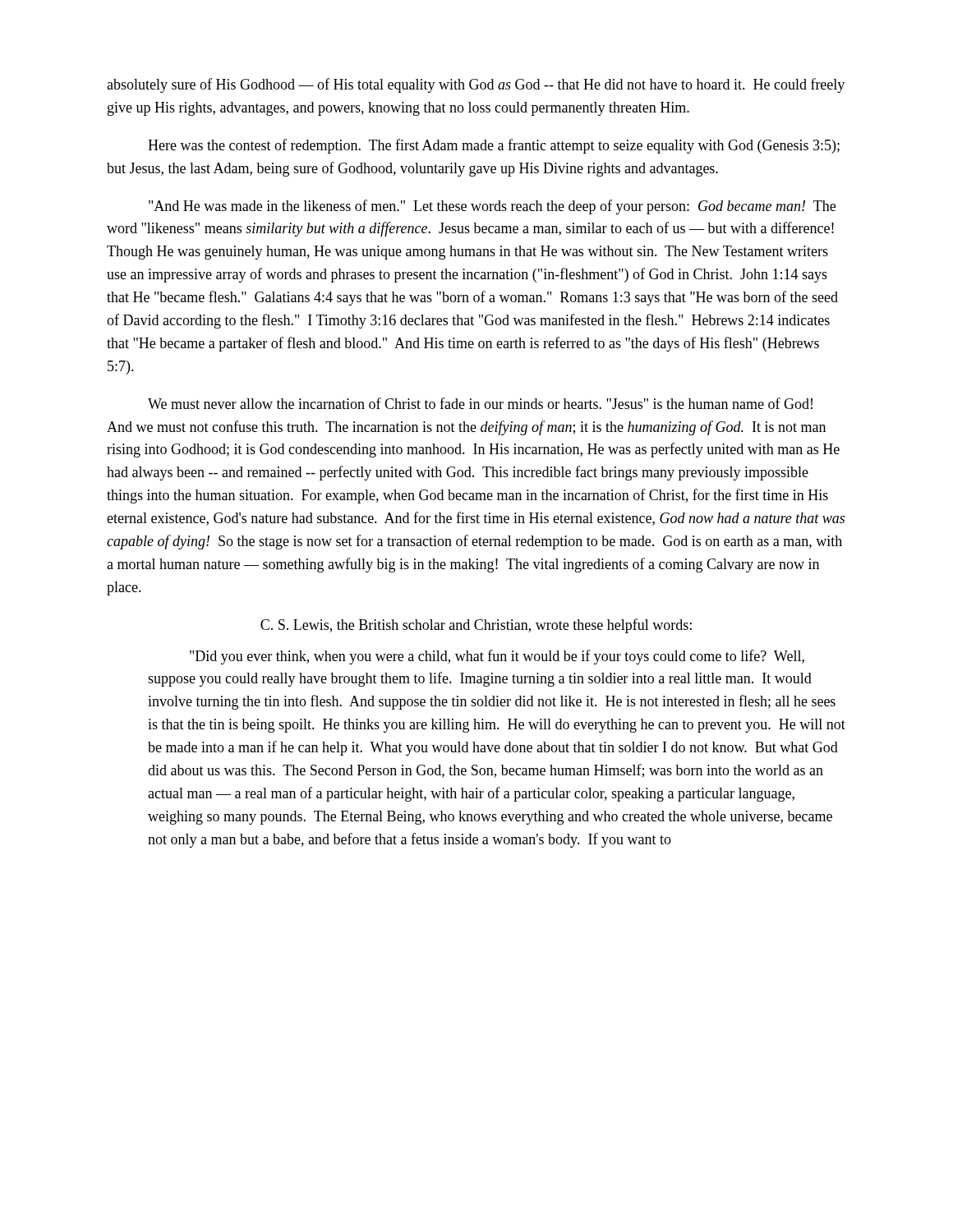Locate the text block starting ""And He was made"
Screen dimensions: 1232x953
coord(473,286)
